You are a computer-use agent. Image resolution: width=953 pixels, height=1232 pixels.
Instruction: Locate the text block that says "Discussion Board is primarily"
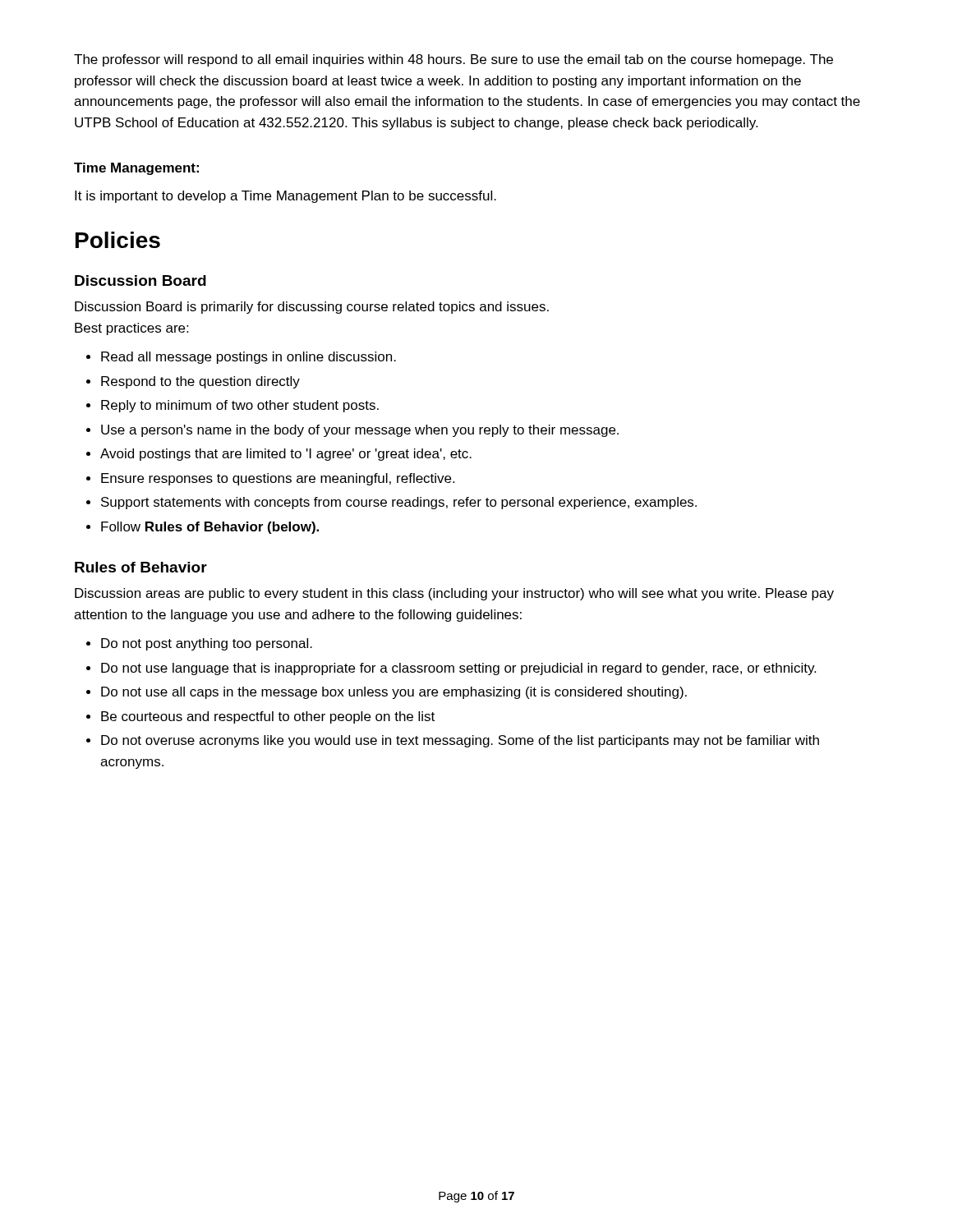pos(476,317)
